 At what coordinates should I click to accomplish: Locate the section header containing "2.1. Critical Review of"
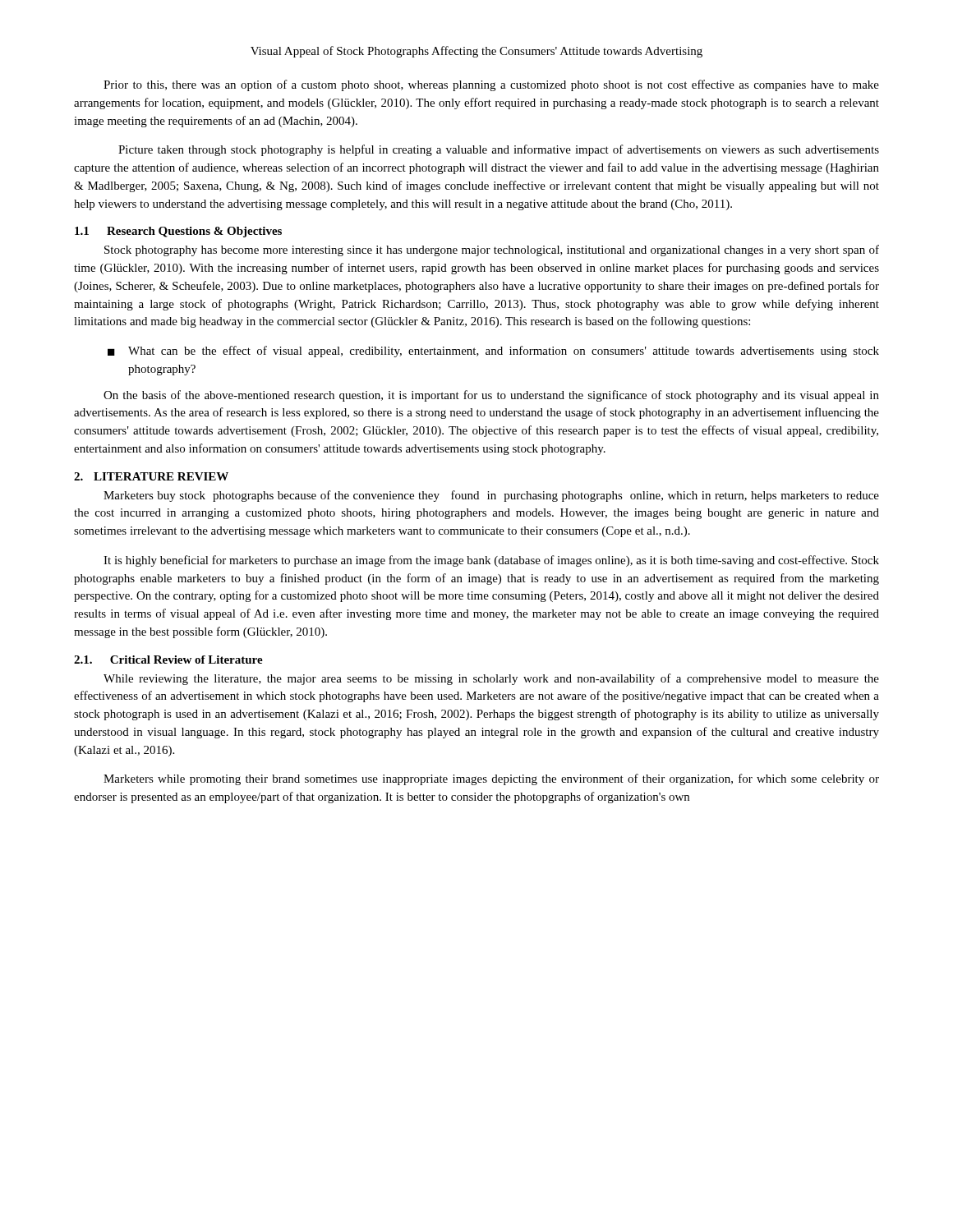click(x=168, y=660)
